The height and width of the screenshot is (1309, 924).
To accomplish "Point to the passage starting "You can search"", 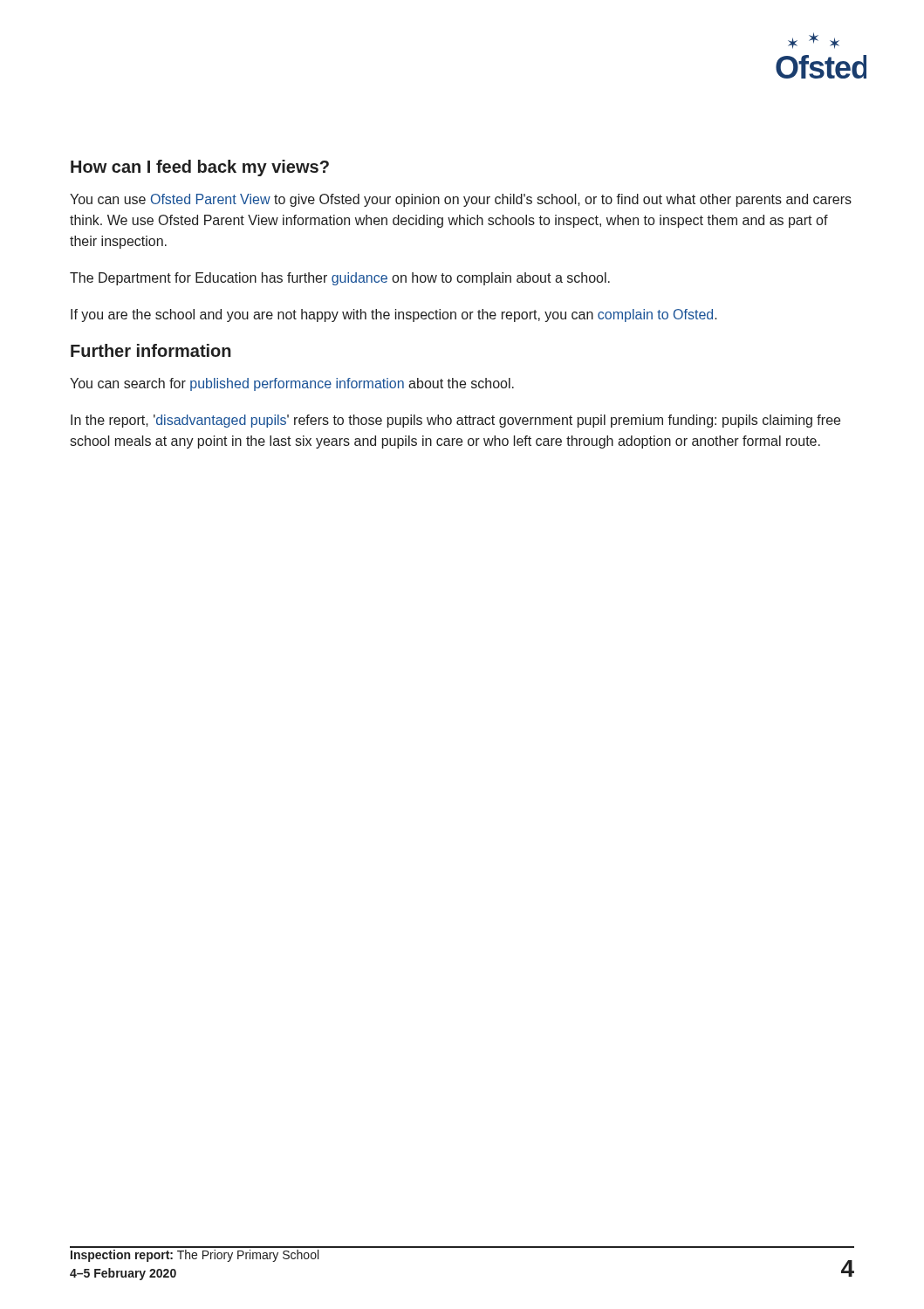I will pyautogui.click(x=292, y=384).
